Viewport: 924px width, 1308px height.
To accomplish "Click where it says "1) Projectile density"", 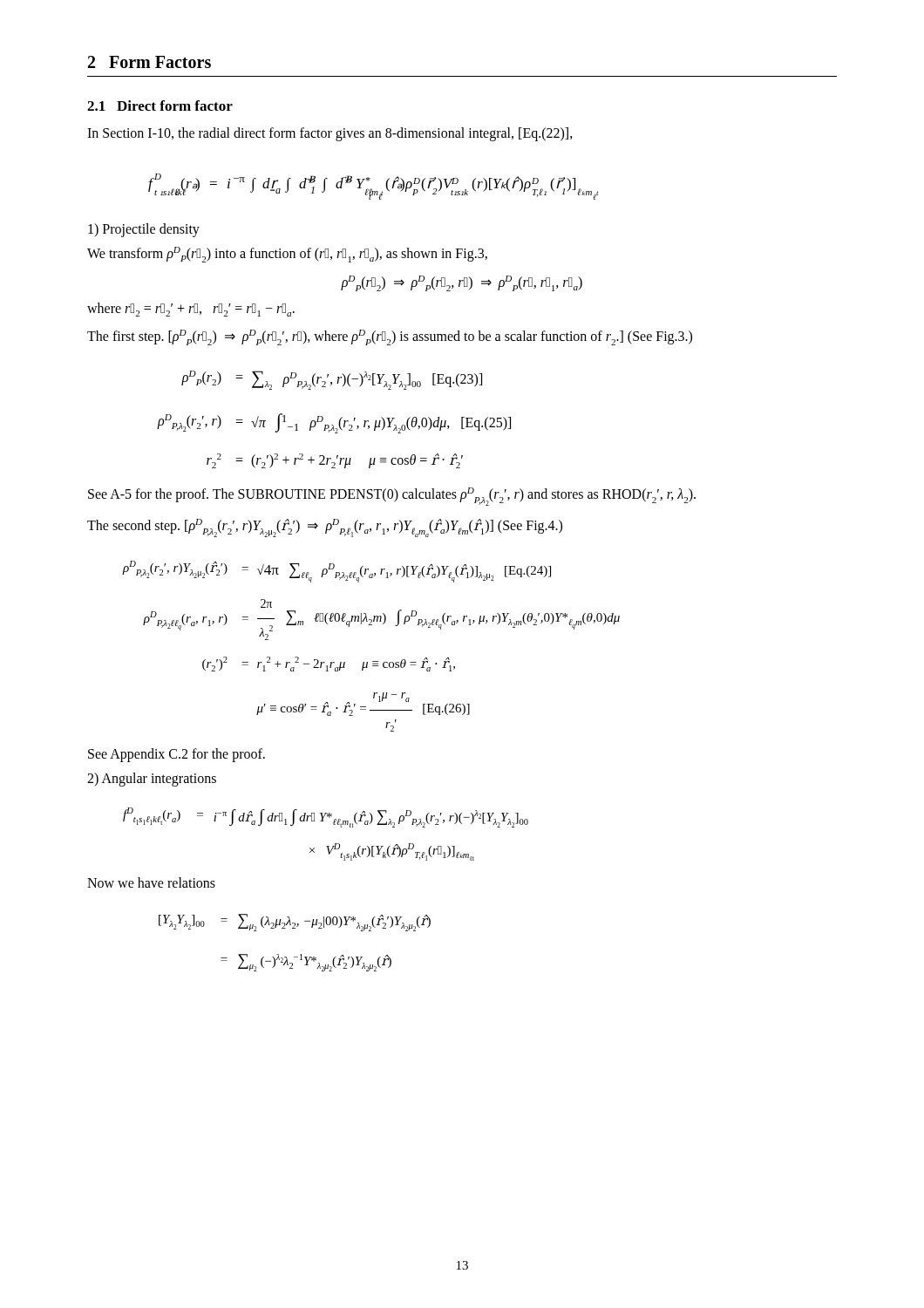I will 143,229.
